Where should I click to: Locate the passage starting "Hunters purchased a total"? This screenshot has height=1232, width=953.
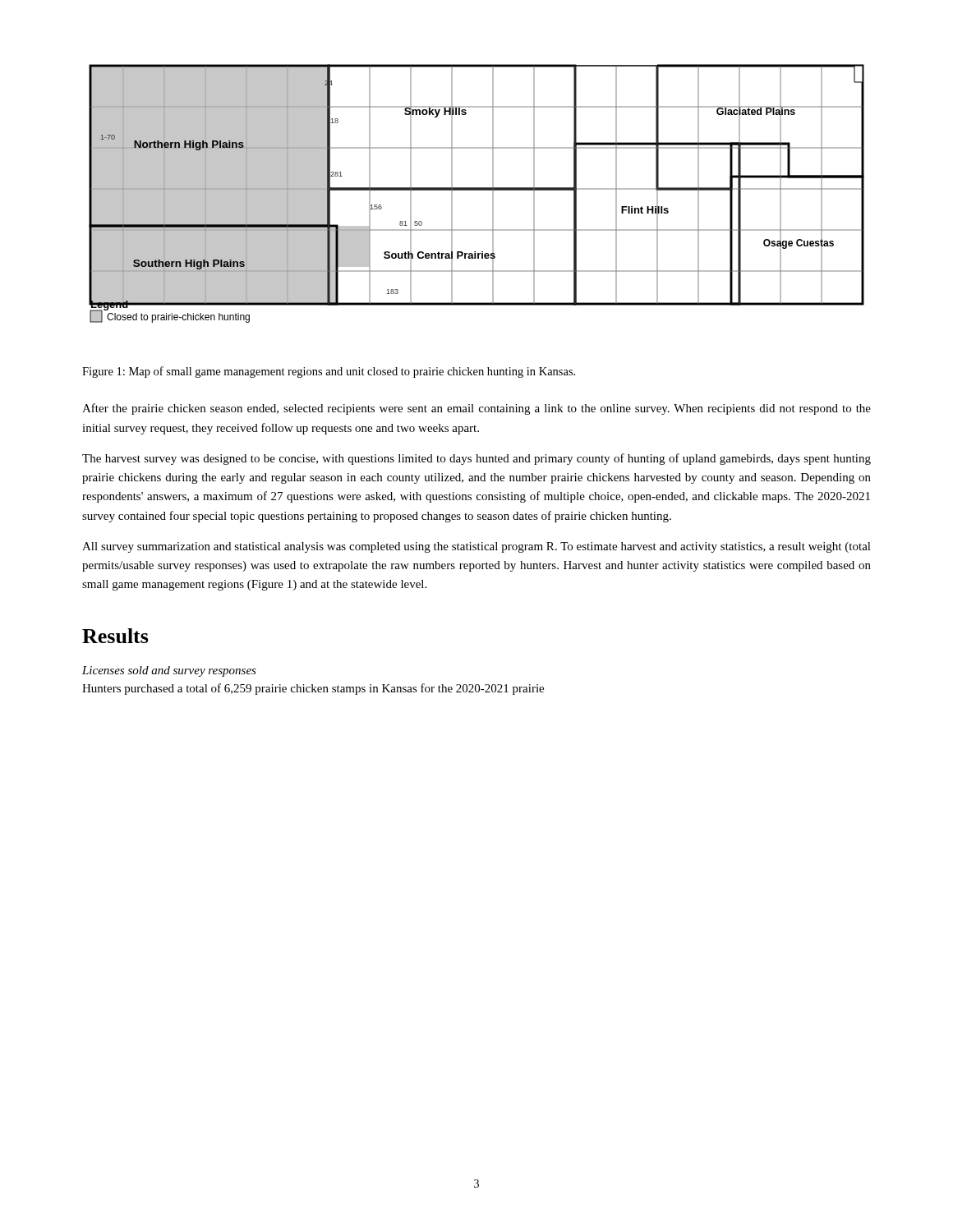click(313, 688)
